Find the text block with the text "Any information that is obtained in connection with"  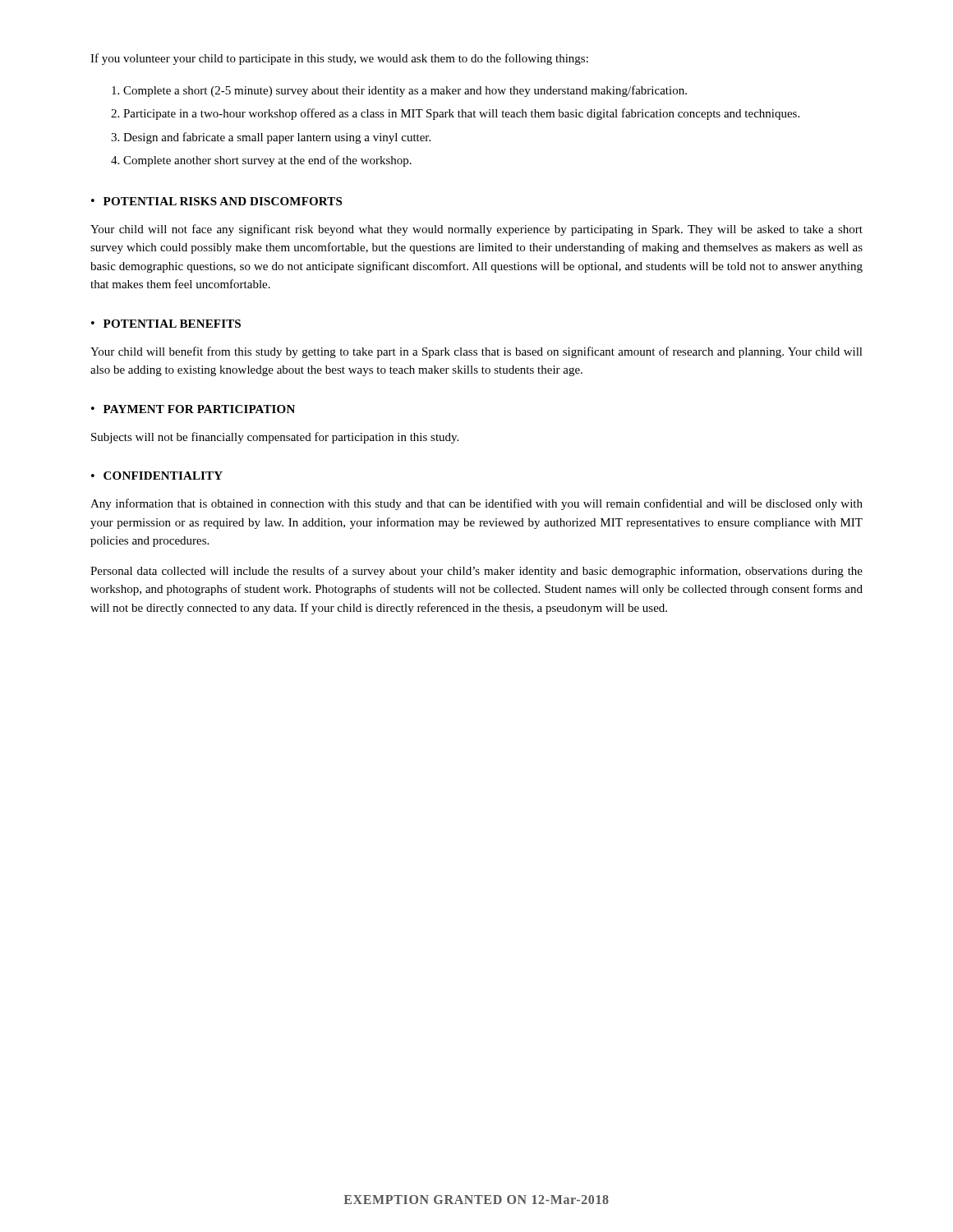pos(476,522)
